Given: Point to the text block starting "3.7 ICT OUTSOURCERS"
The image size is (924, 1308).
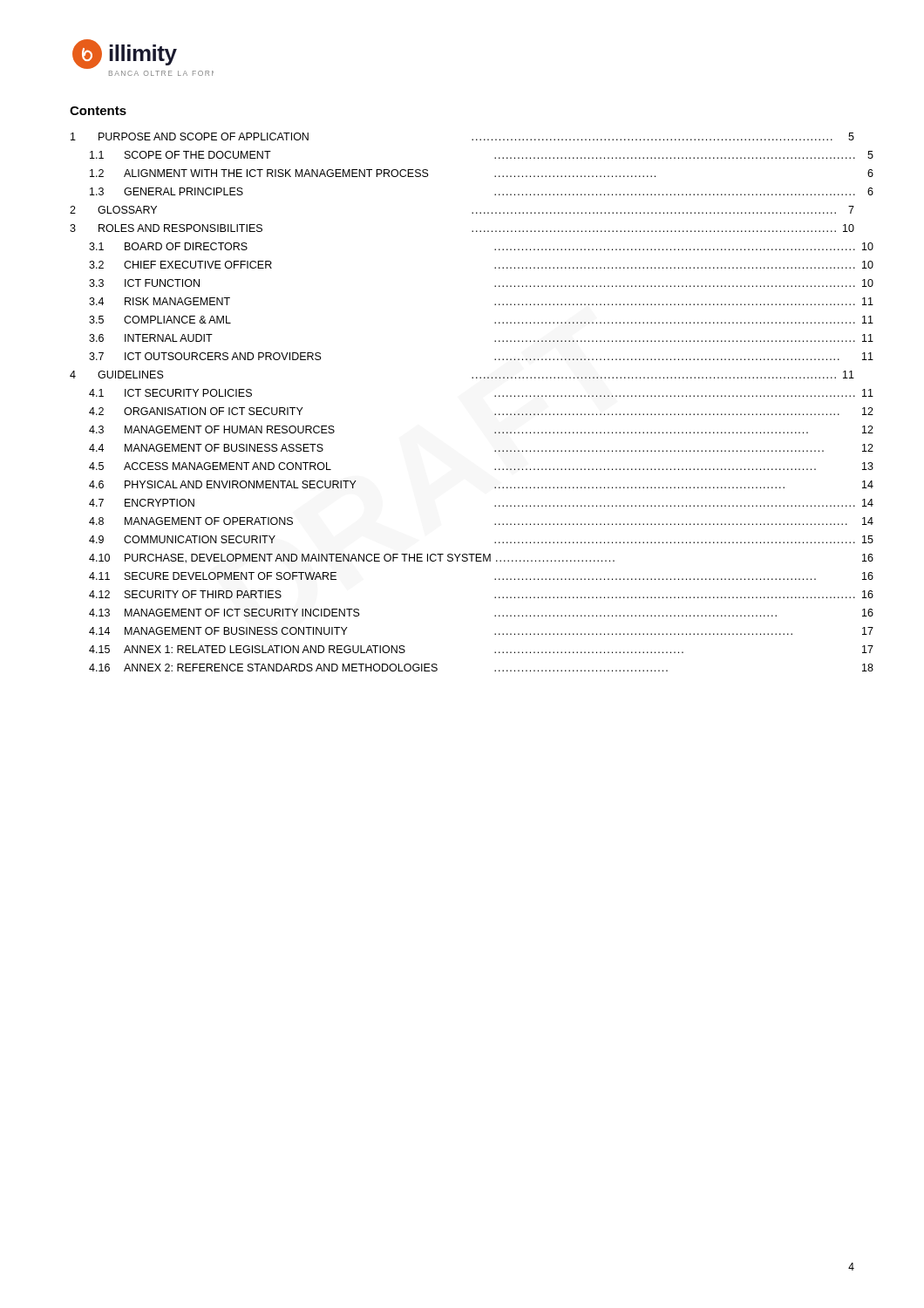Looking at the screenshot, I should (225, 356).
